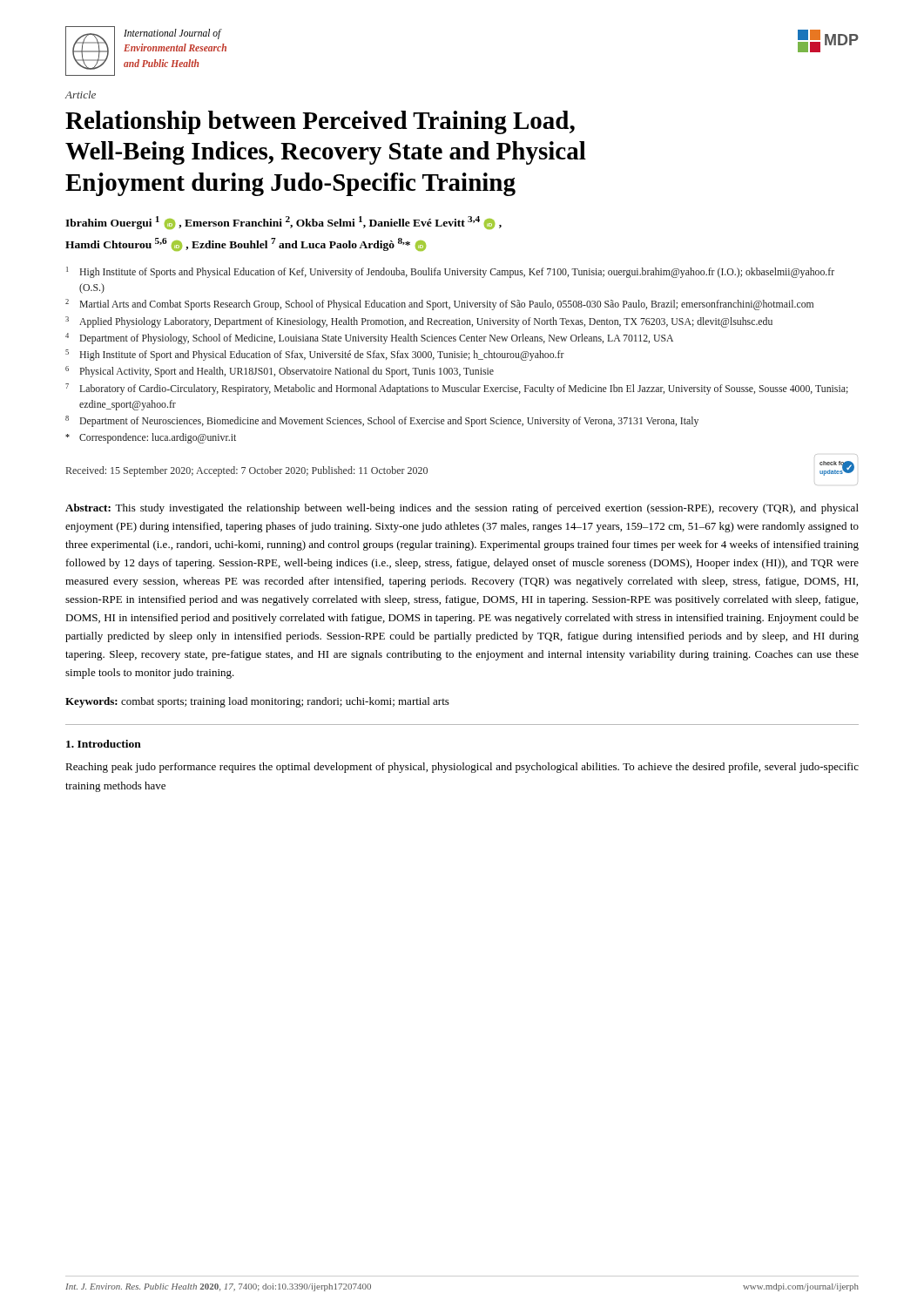
Task: Locate the text block starting "6 Physical Activity, Sport"
Action: (280, 372)
